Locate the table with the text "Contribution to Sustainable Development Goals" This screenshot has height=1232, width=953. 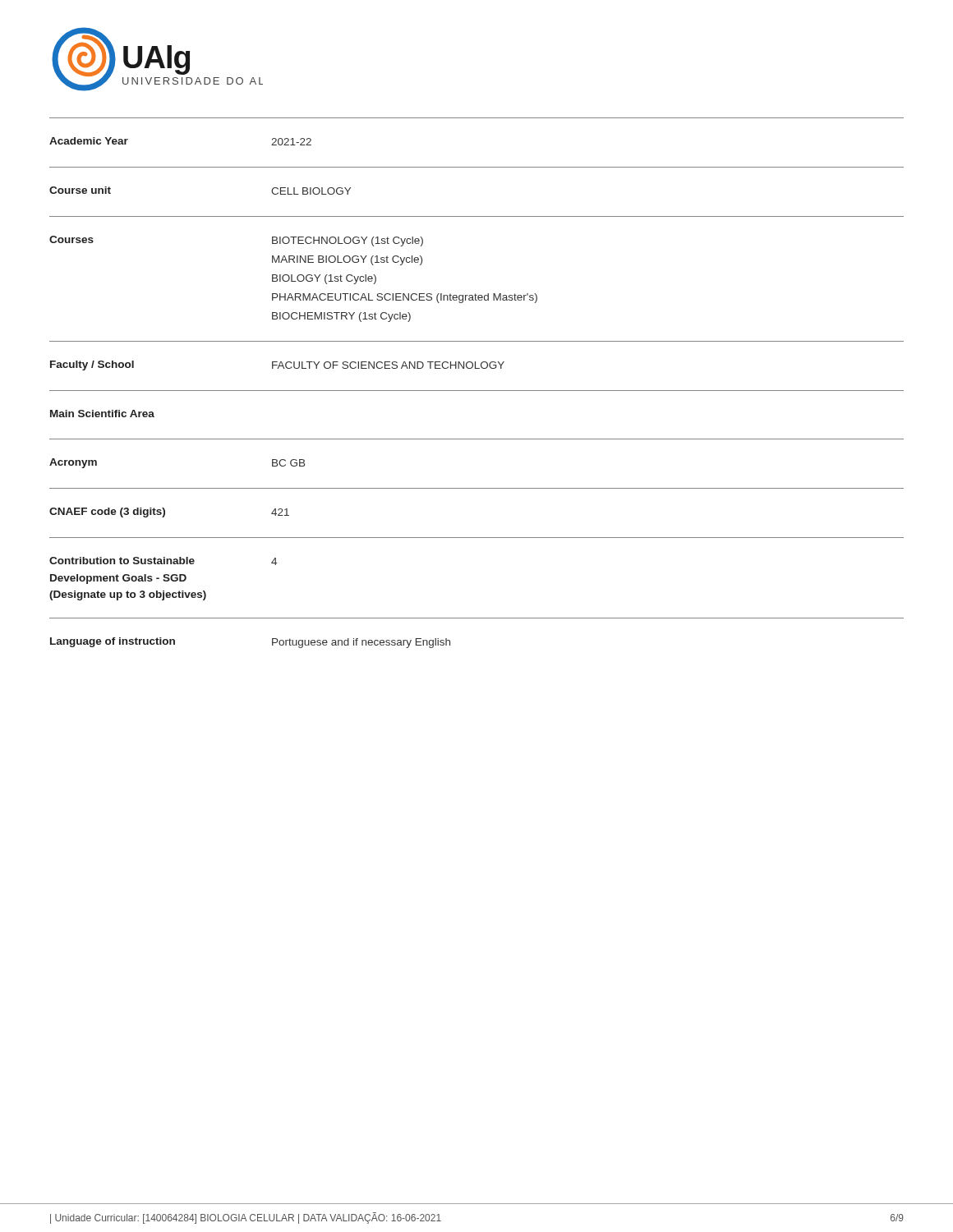click(x=476, y=578)
